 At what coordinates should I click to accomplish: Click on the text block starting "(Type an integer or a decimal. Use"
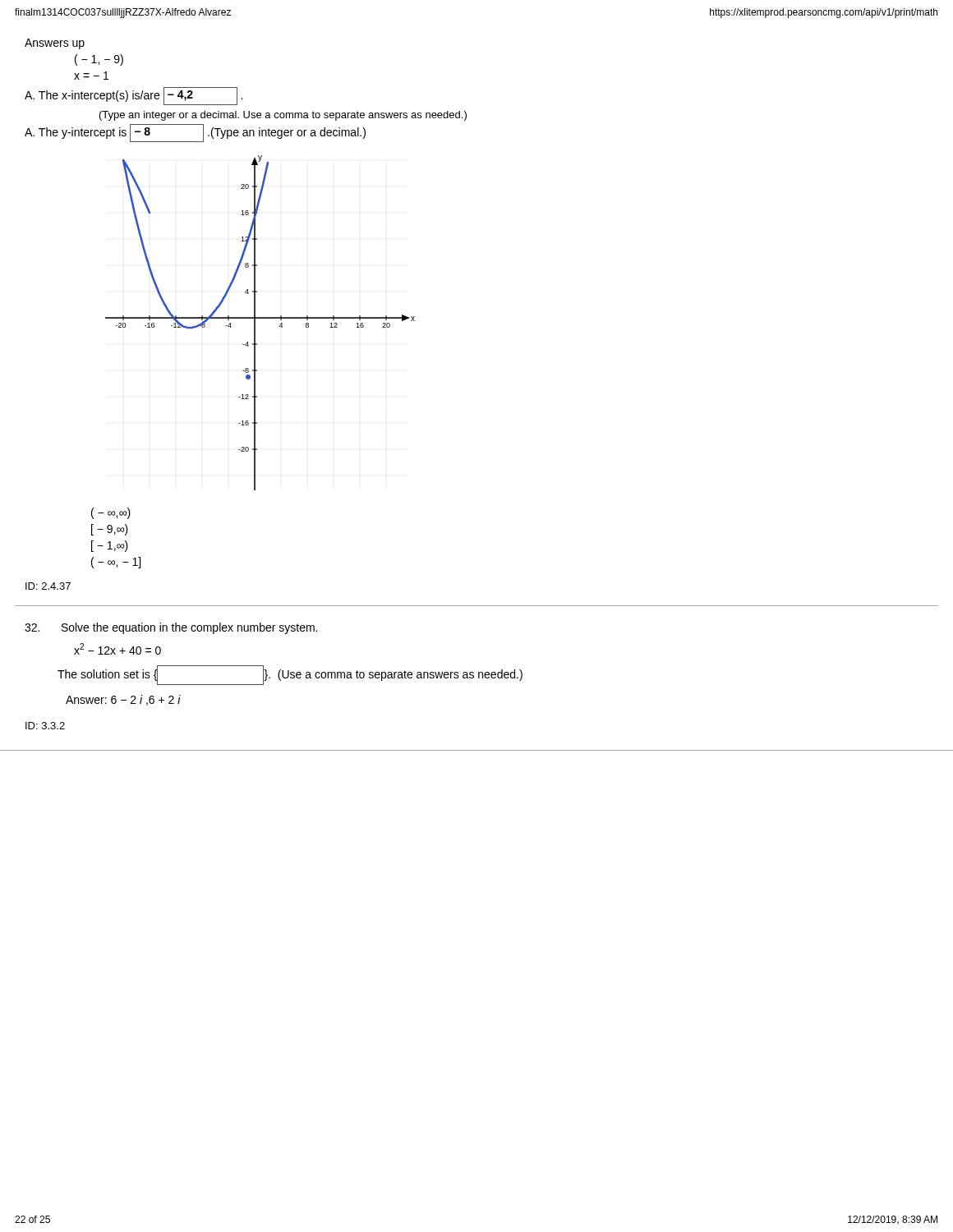click(283, 115)
